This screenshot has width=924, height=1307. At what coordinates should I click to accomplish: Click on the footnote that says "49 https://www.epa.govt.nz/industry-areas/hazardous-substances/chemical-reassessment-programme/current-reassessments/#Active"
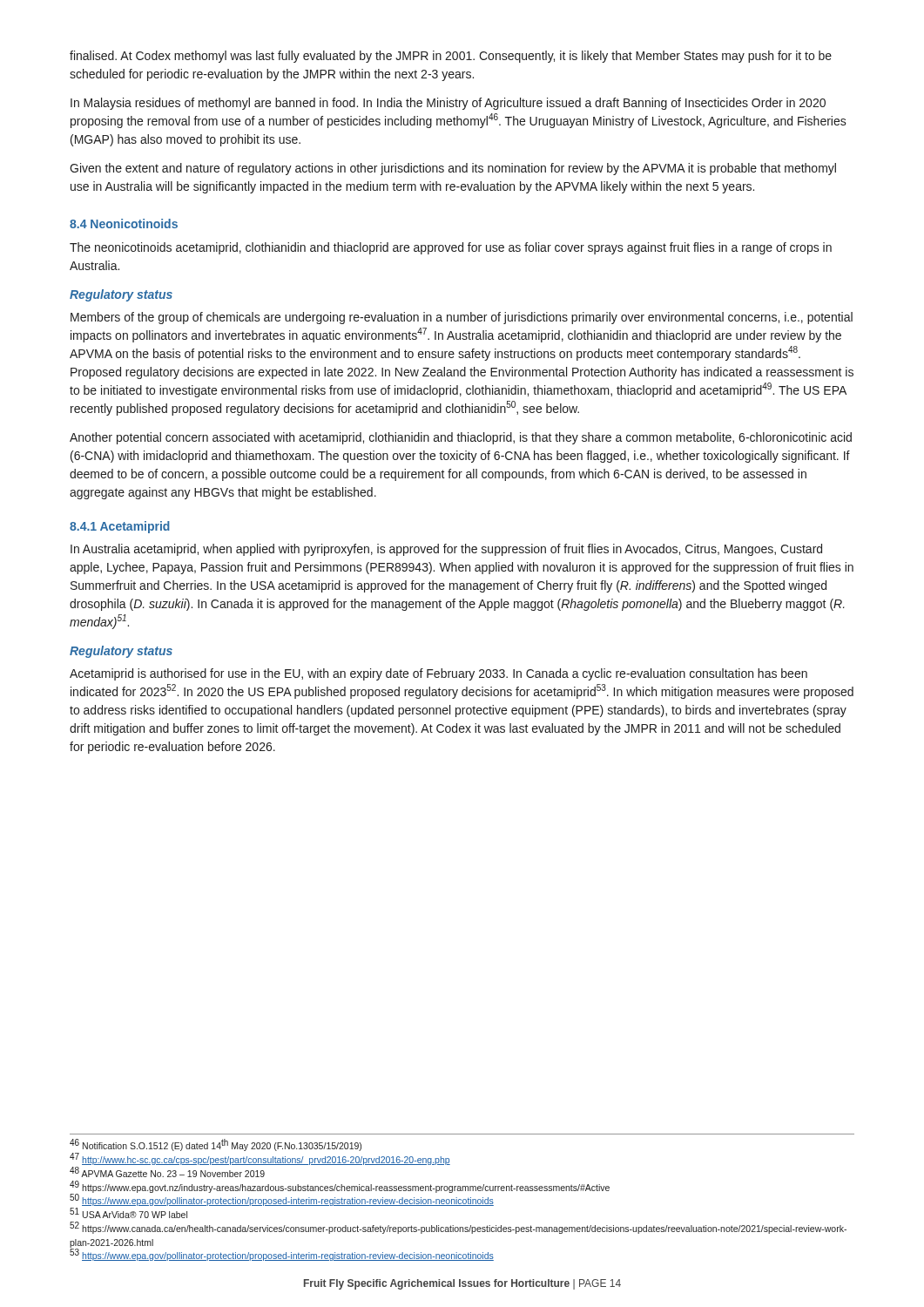pyautogui.click(x=462, y=1188)
